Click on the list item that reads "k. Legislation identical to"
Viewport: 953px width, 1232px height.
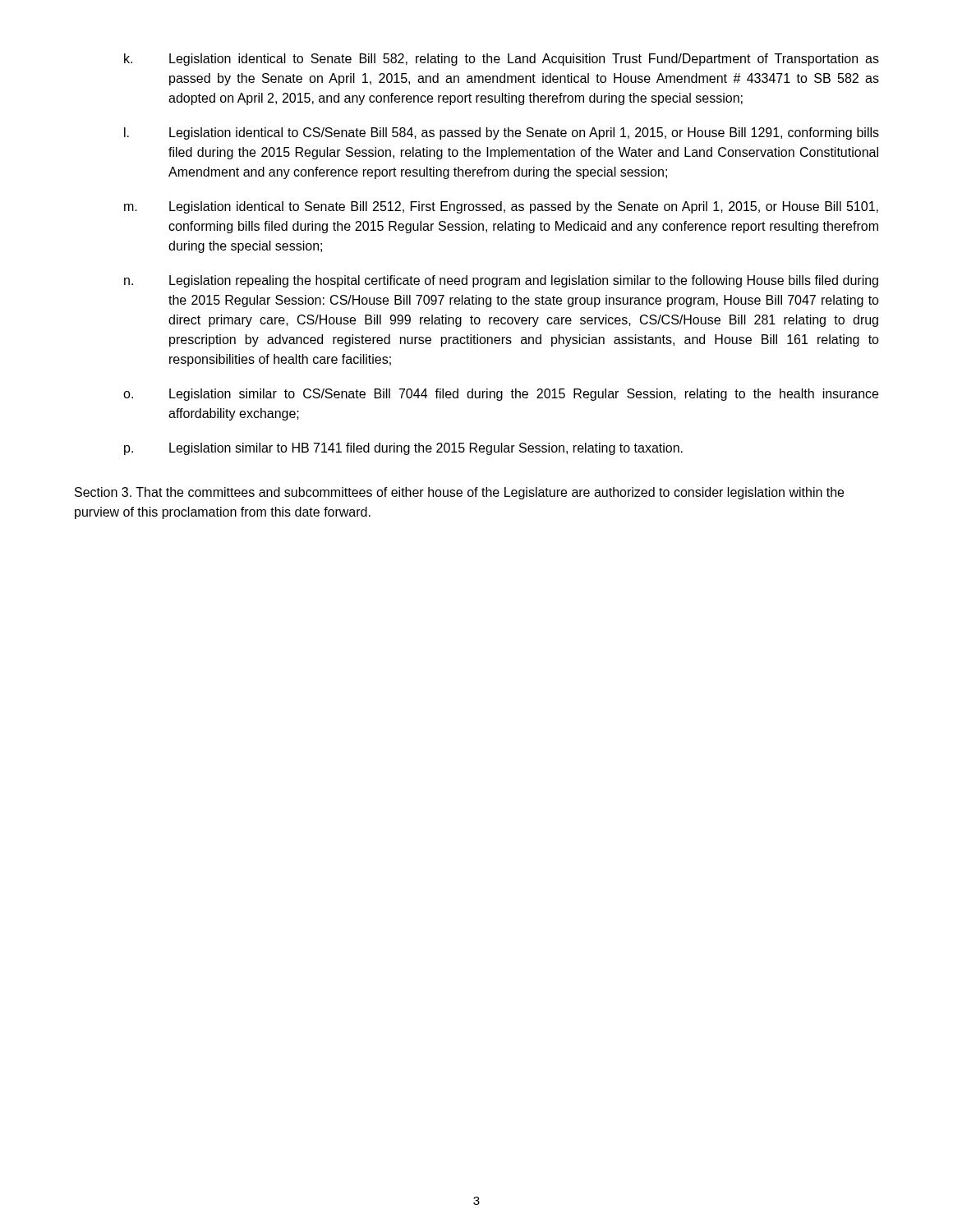click(501, 79)
